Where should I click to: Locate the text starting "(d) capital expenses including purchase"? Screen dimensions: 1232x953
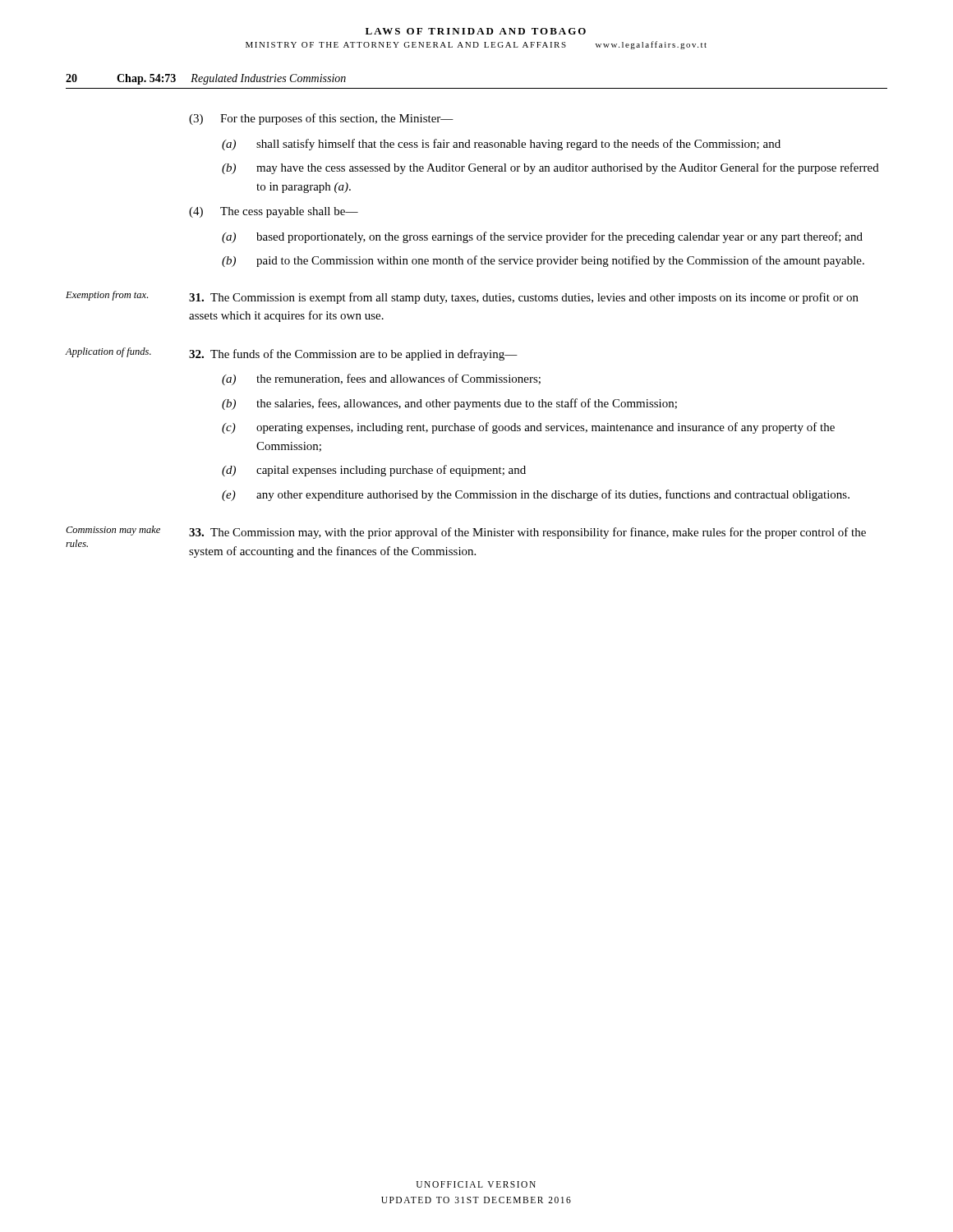(x=374, y=471)
